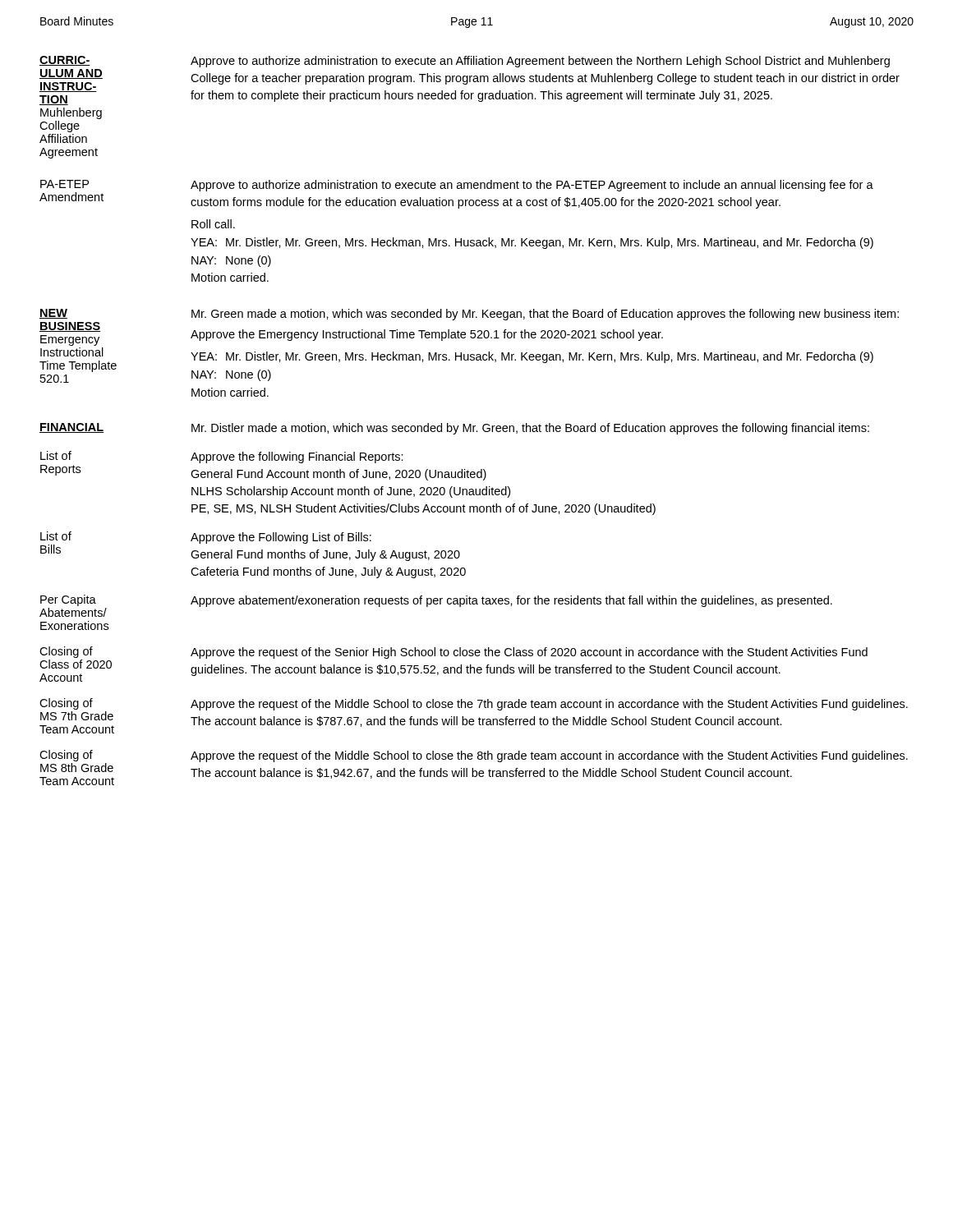Click the passage that begins "Closing ofMS 7th"
The width and height of the screenshot is (953, 1232).
point(77,717)
